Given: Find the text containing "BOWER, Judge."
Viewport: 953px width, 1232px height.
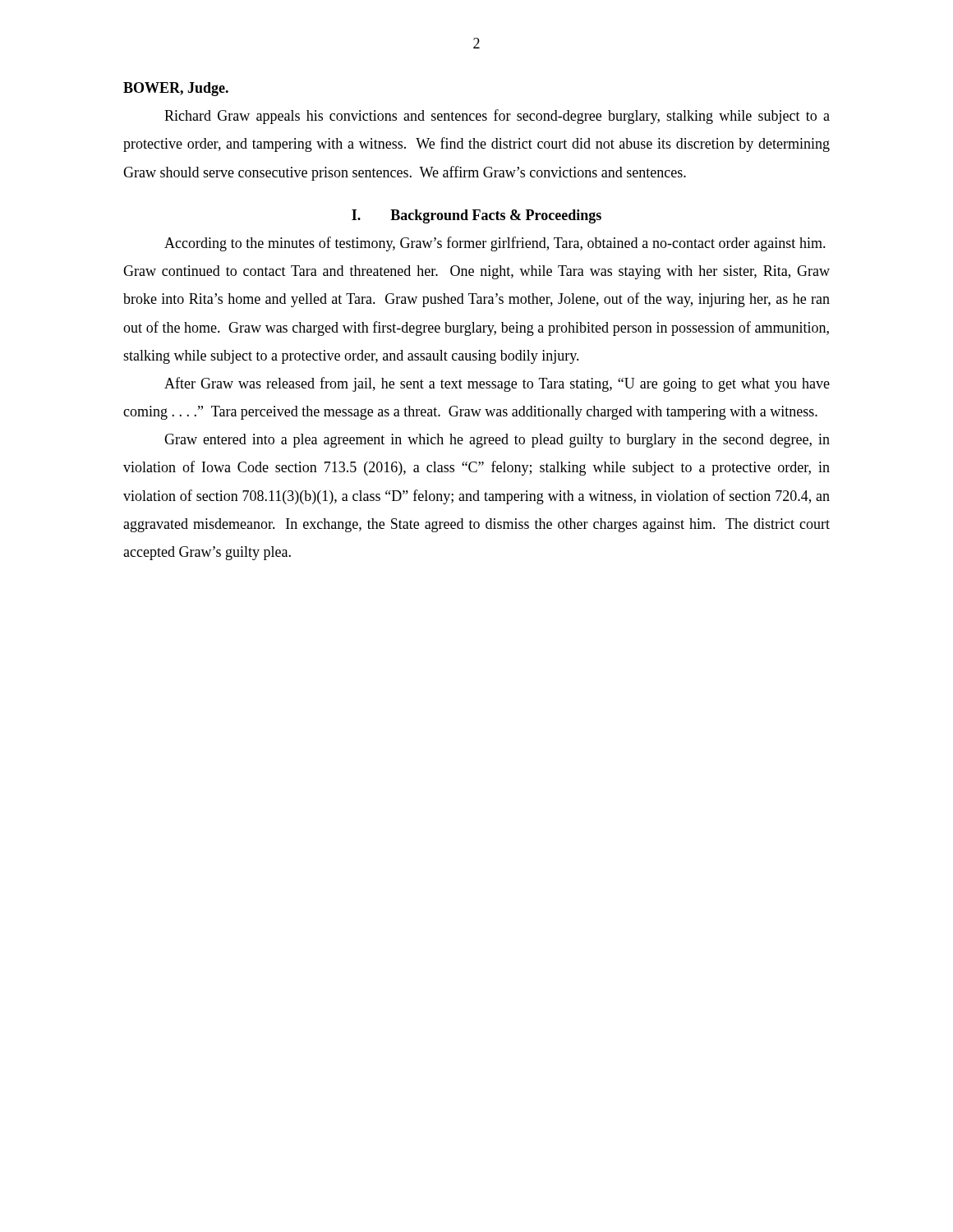Looking at the screenshot, I should pos(176,89).
